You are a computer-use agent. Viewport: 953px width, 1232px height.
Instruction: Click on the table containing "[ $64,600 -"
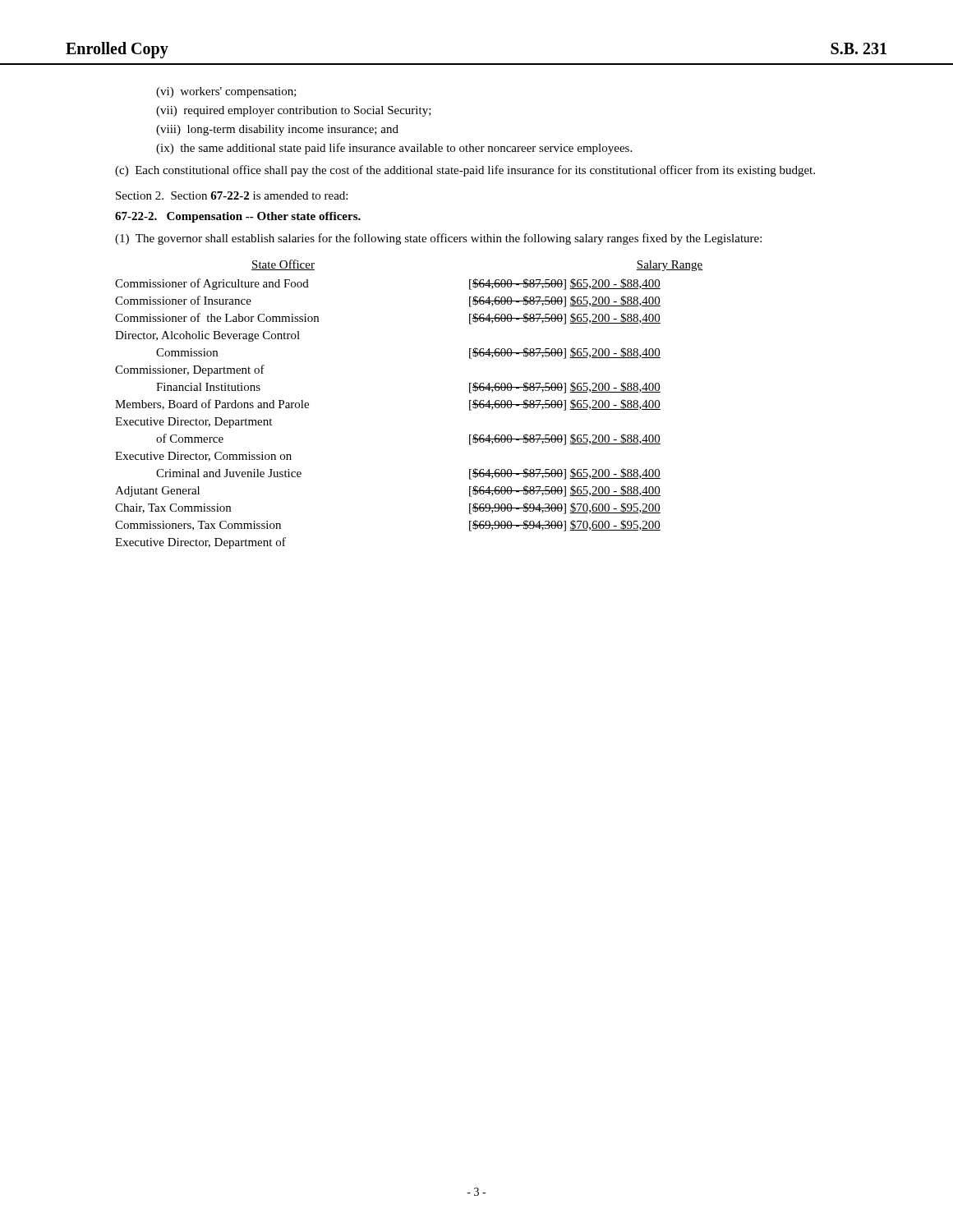pos(476,404)
